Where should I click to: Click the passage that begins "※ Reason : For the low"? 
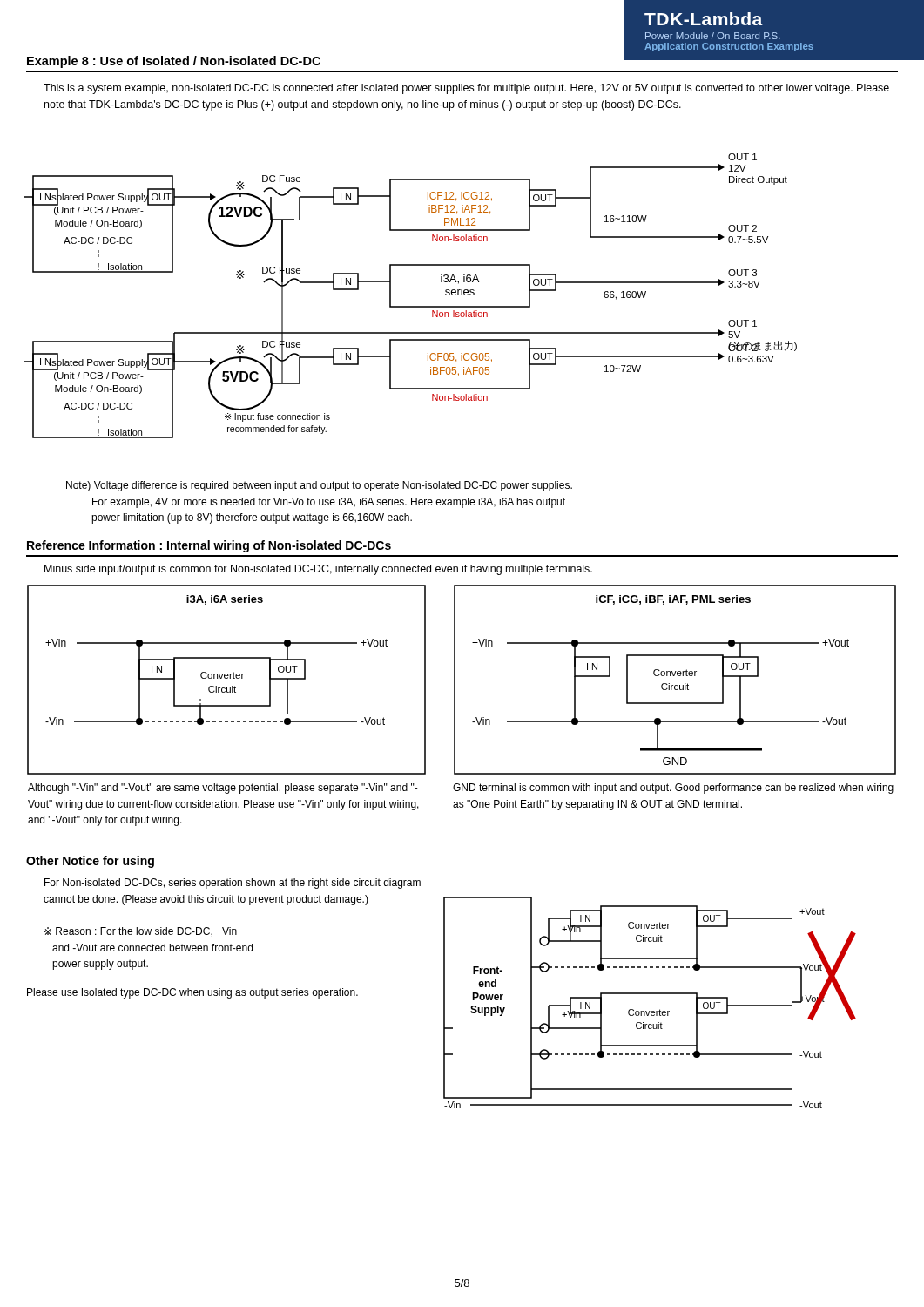[x=148, y=948]
